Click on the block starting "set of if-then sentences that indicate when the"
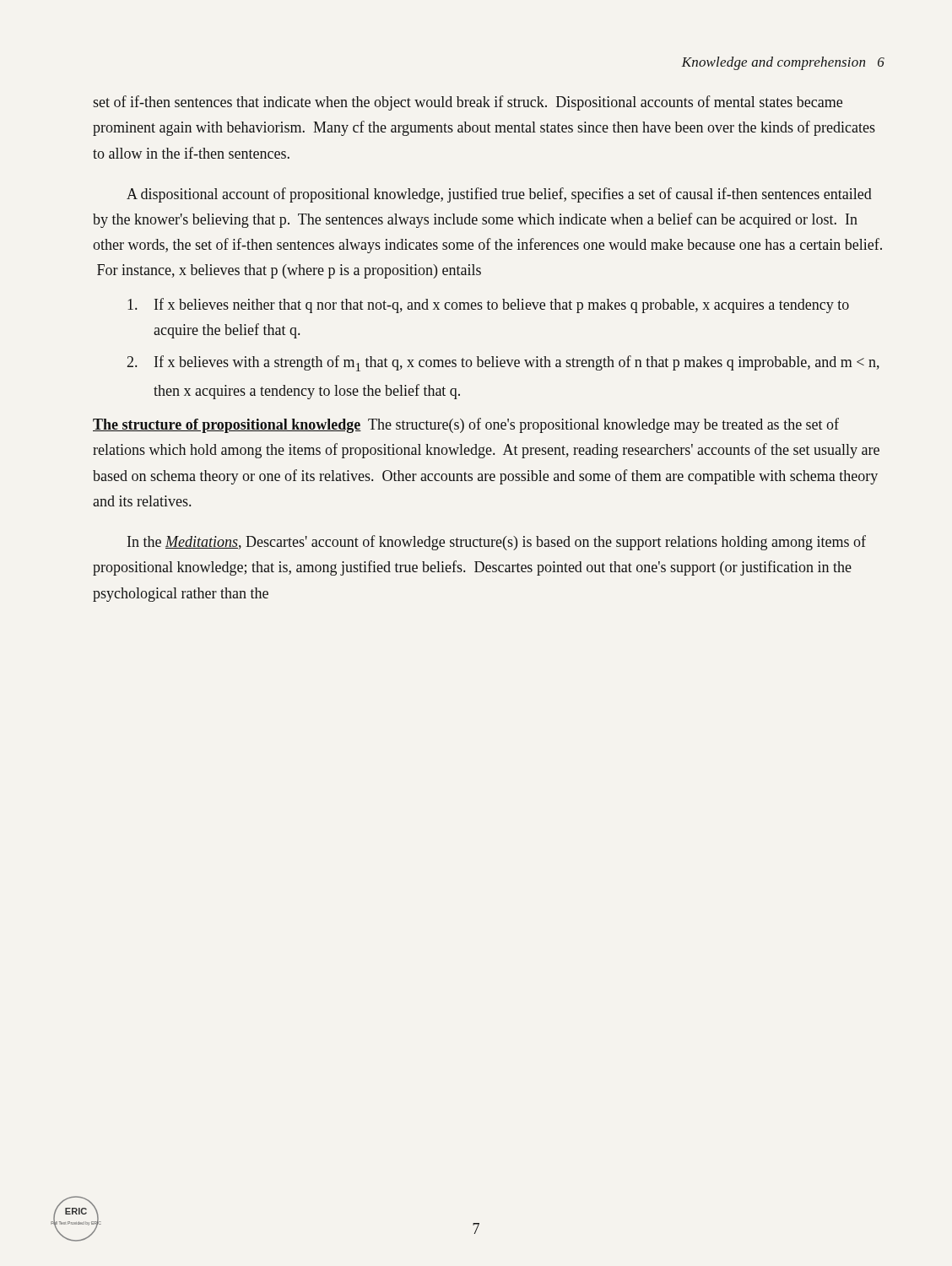This screenshot has height=1266, width=952. (x=484, y=128)
